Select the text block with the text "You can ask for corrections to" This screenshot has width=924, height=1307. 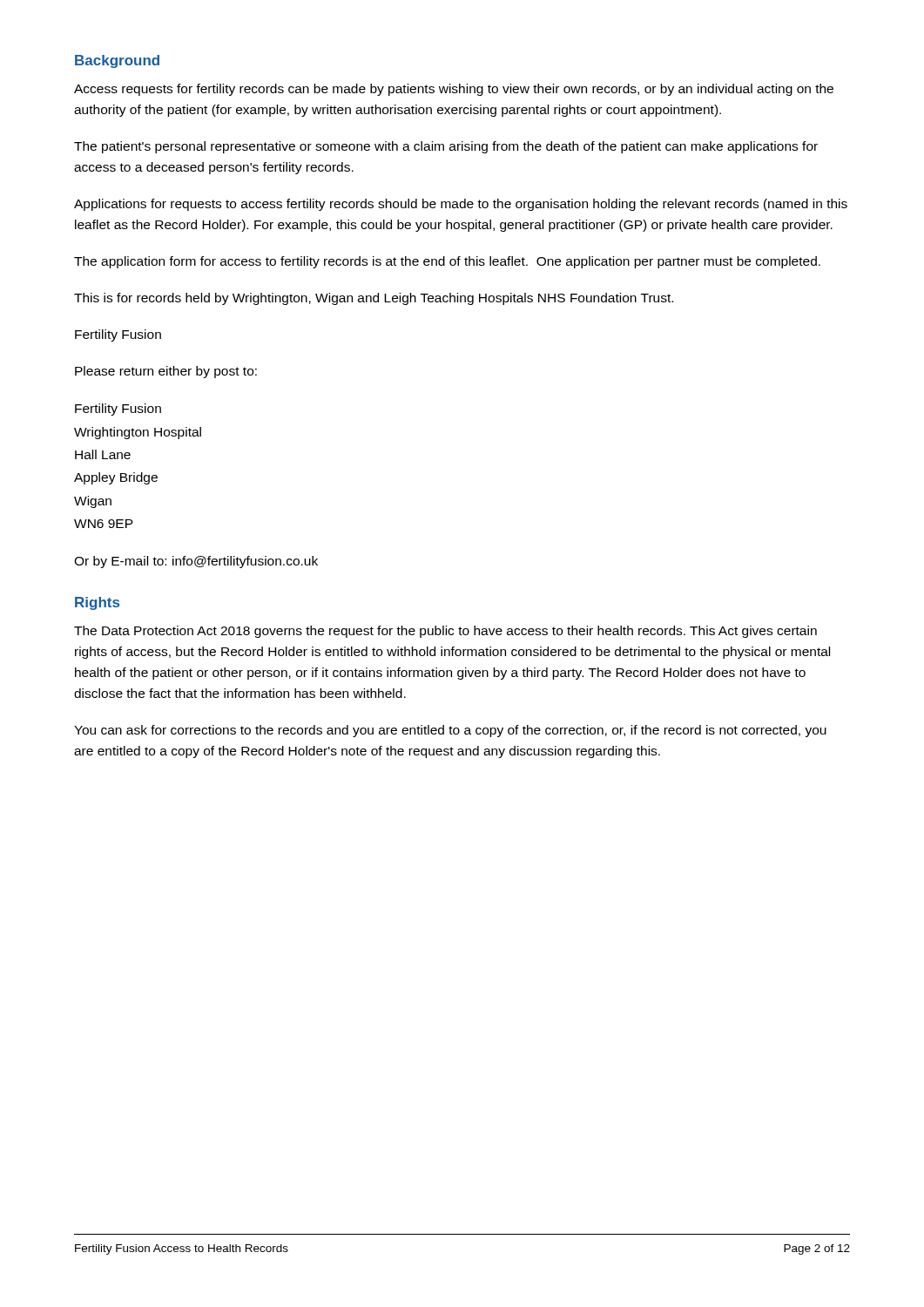click(450, 740)
